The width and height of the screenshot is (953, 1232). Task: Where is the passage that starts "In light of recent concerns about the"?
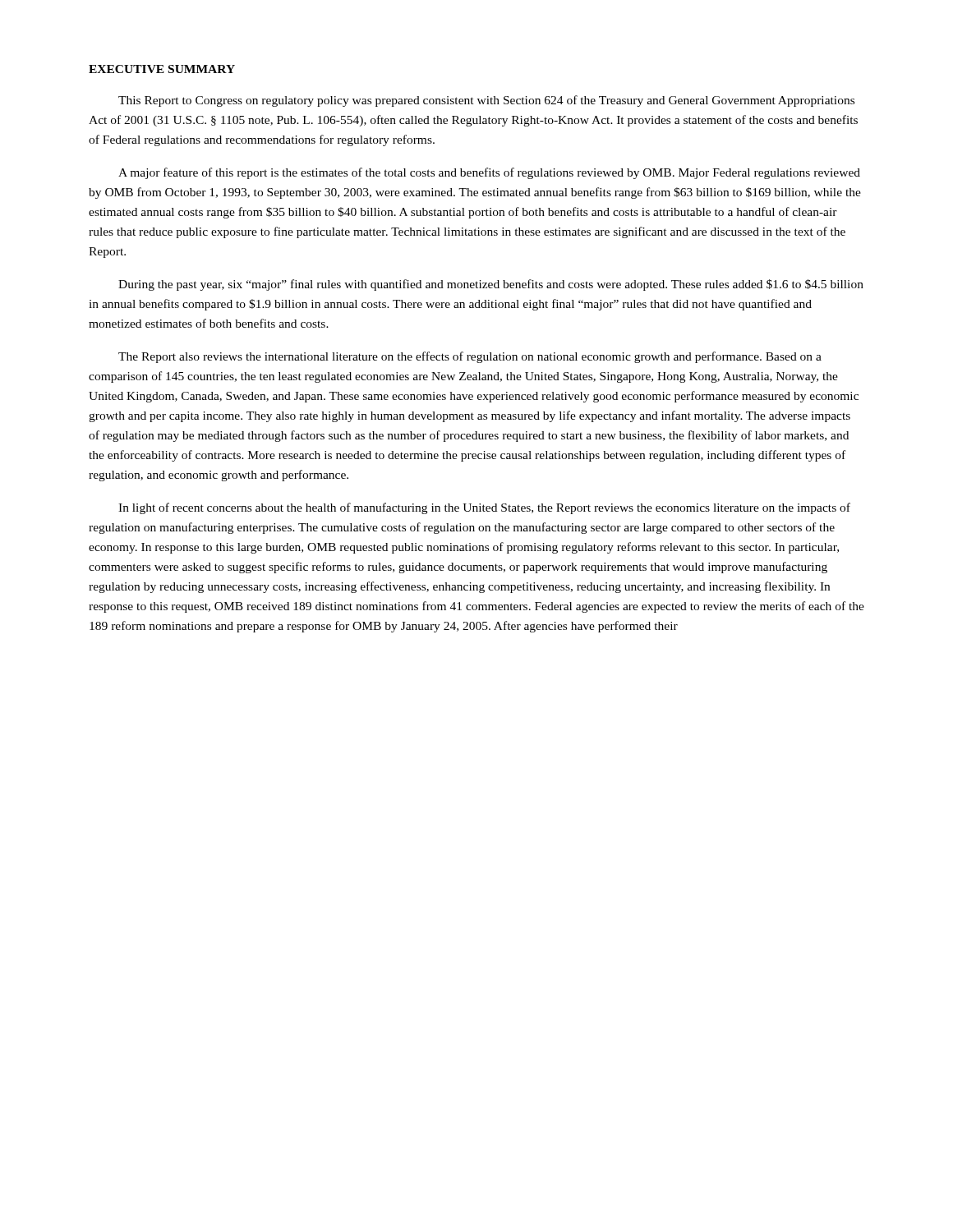476,567
